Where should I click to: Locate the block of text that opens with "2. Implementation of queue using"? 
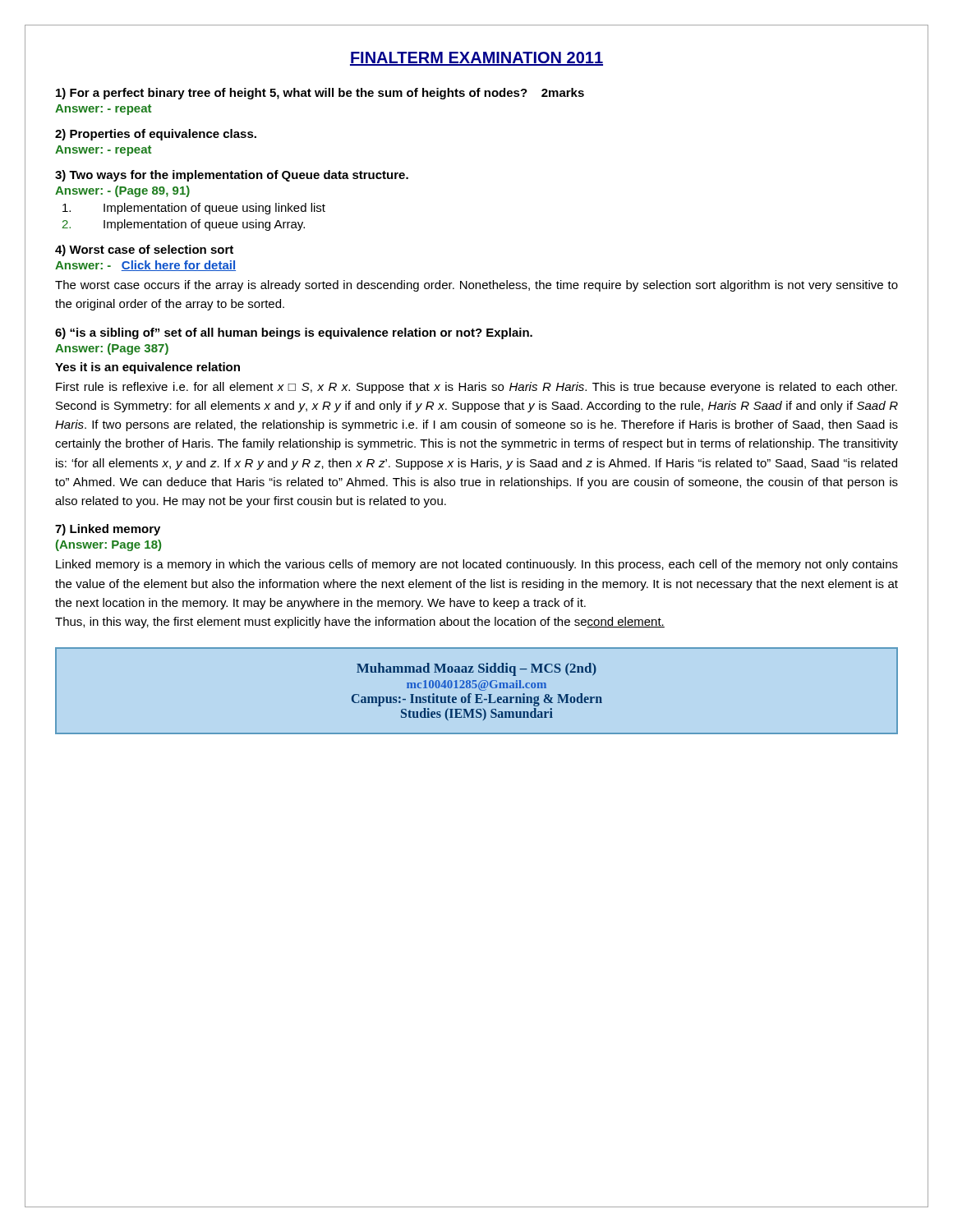(x=180, y=224)
